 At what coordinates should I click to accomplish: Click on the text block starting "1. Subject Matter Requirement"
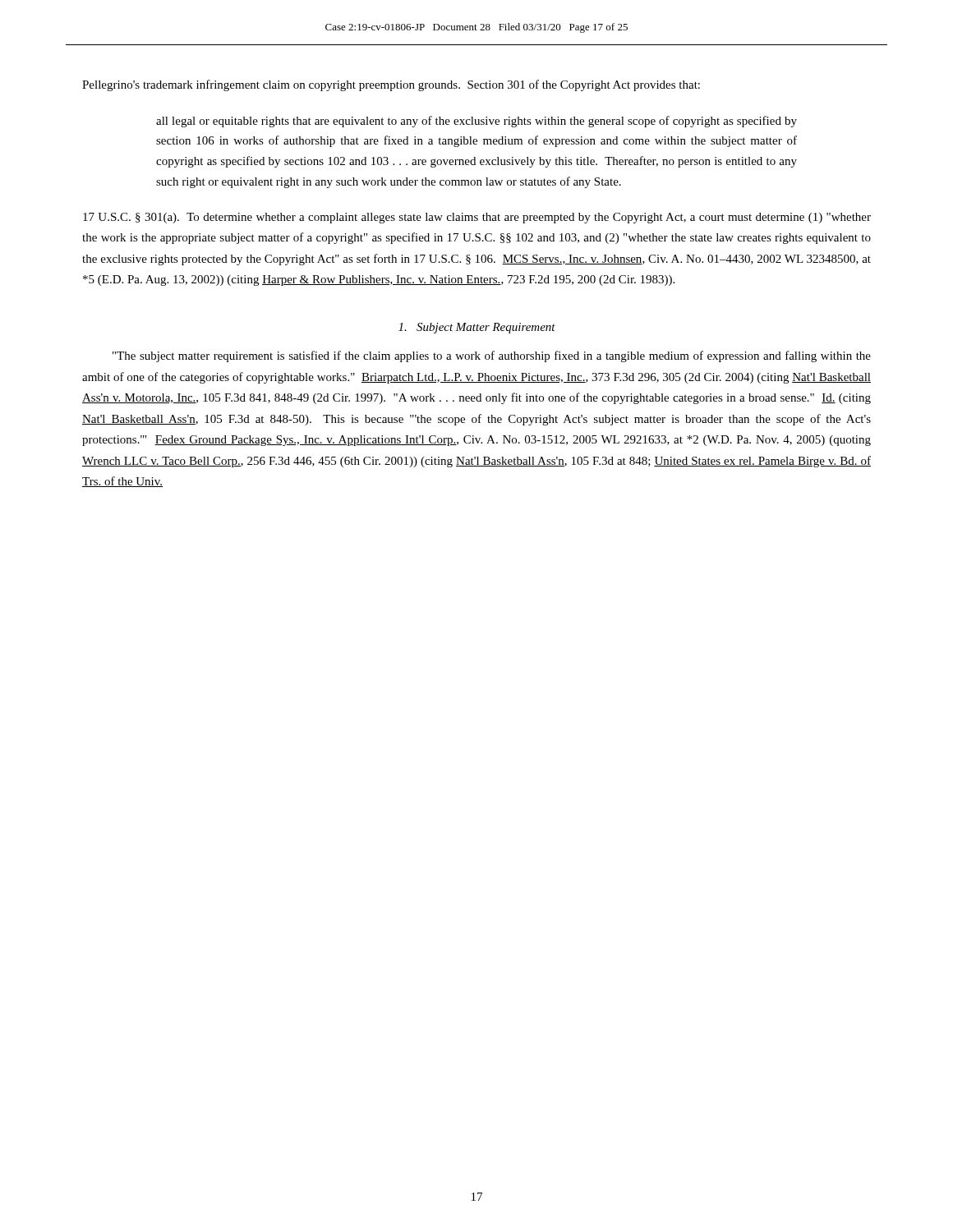476,327
